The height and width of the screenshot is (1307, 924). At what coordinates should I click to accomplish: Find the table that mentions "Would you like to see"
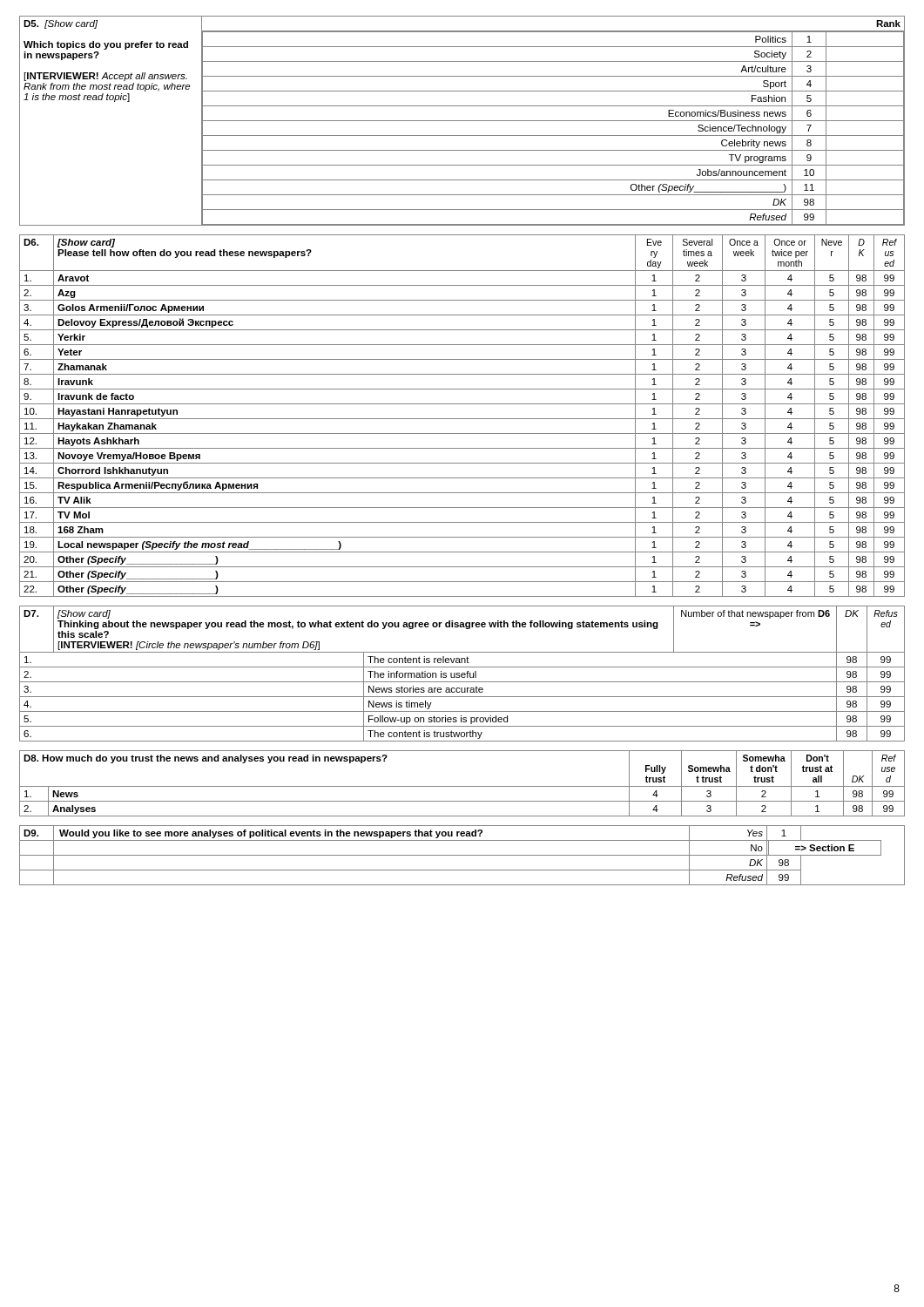(462, 840)
